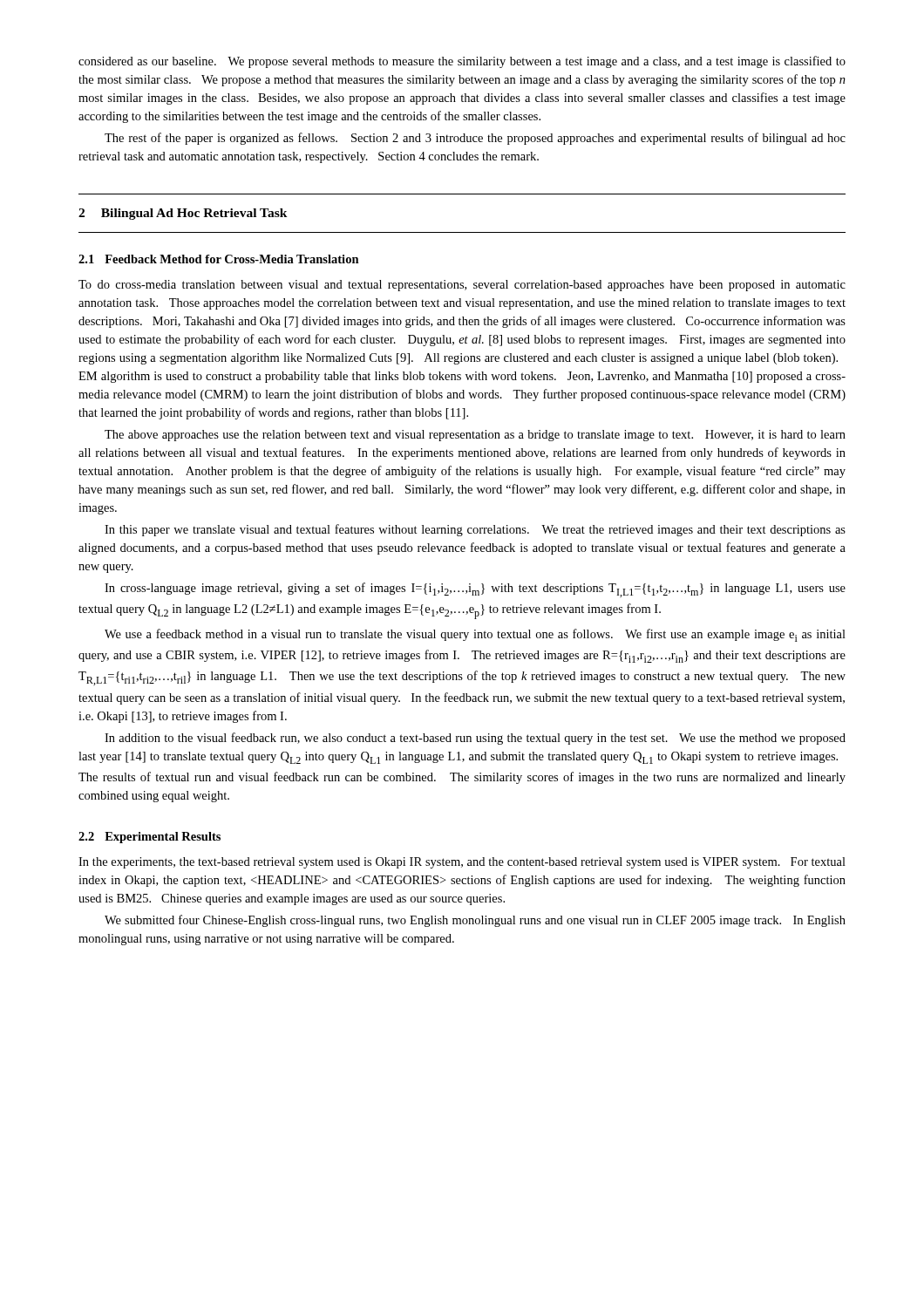The width and height of the screenshot is (924, 1308).
Task: Select the text block that says "We submitted four Chinese-English cross-lingual"
Action: point(462,930)
